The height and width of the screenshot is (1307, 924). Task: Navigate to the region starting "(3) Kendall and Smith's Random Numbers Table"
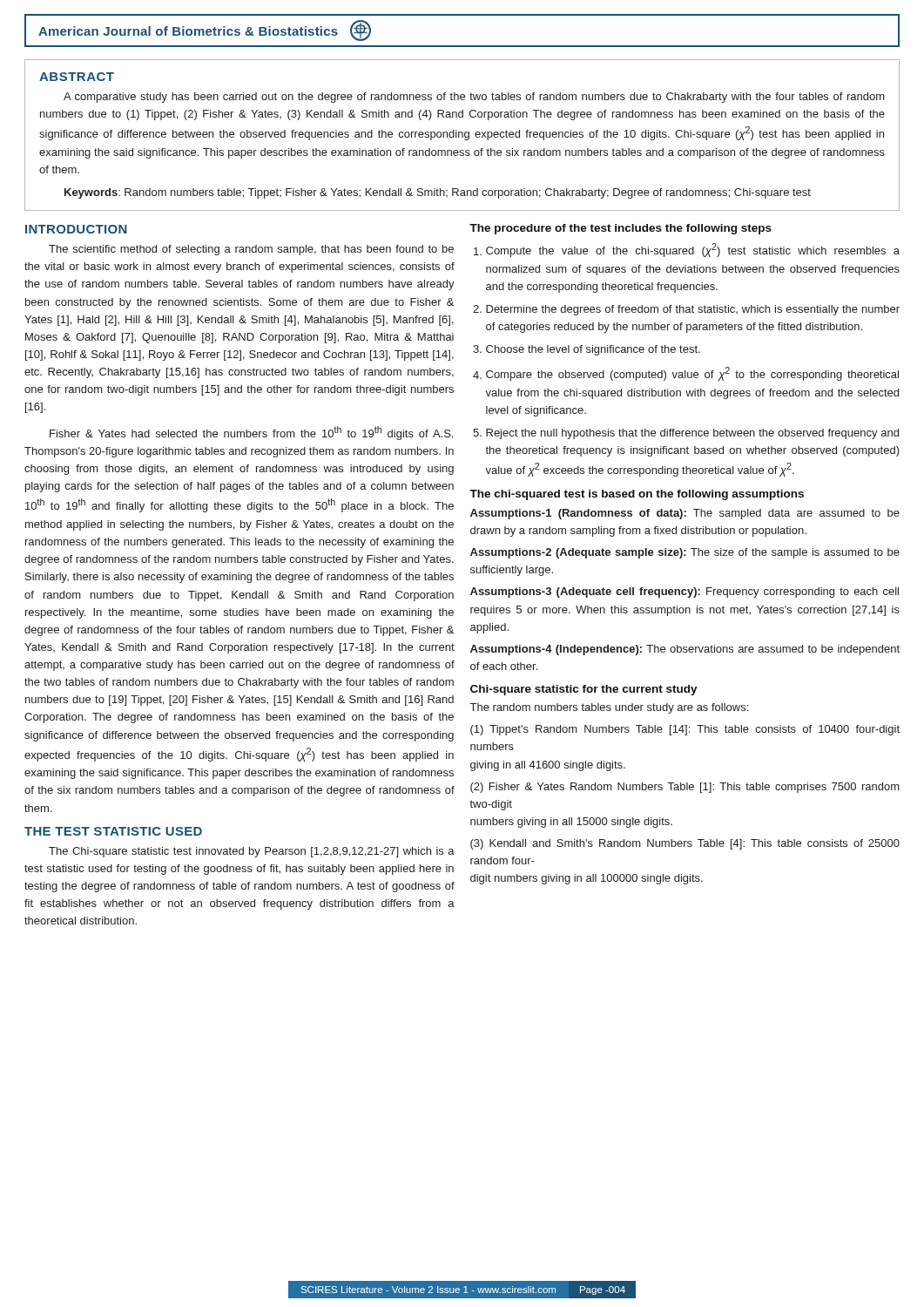(685, 852)
